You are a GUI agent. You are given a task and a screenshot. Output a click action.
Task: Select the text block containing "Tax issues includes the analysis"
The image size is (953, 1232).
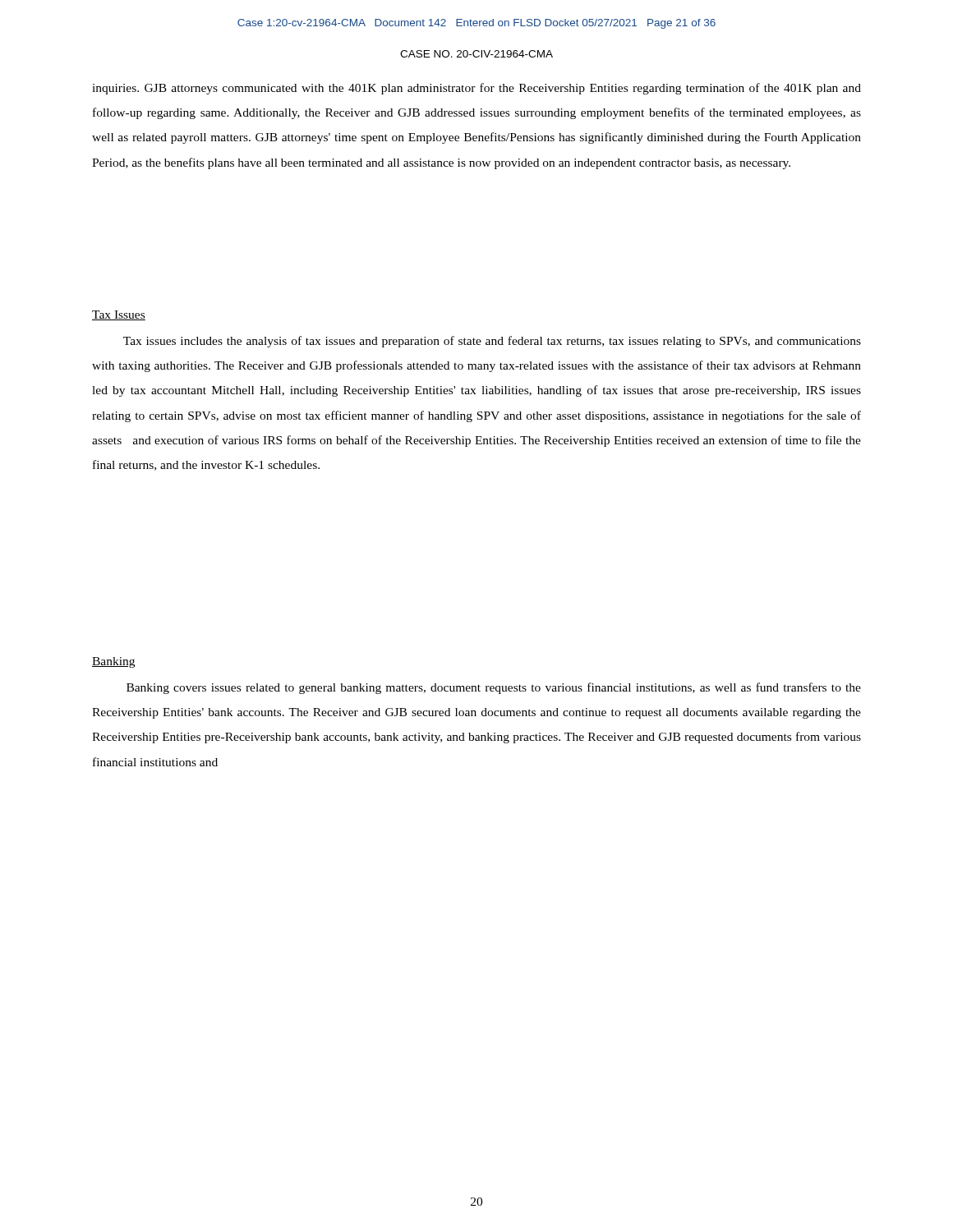coord(476,402)
